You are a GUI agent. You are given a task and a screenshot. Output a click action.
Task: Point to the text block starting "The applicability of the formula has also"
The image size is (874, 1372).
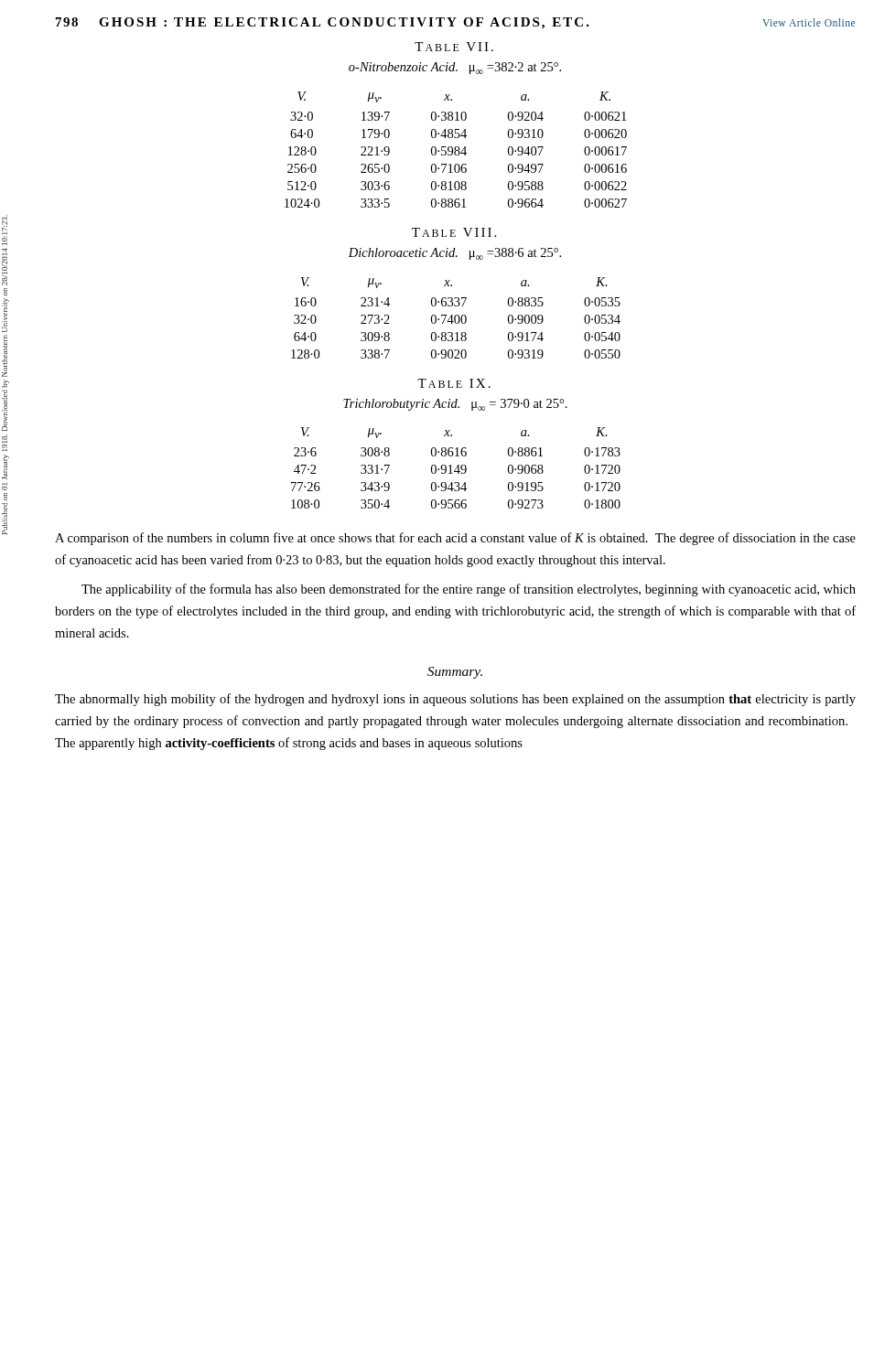tap(455, 611)
